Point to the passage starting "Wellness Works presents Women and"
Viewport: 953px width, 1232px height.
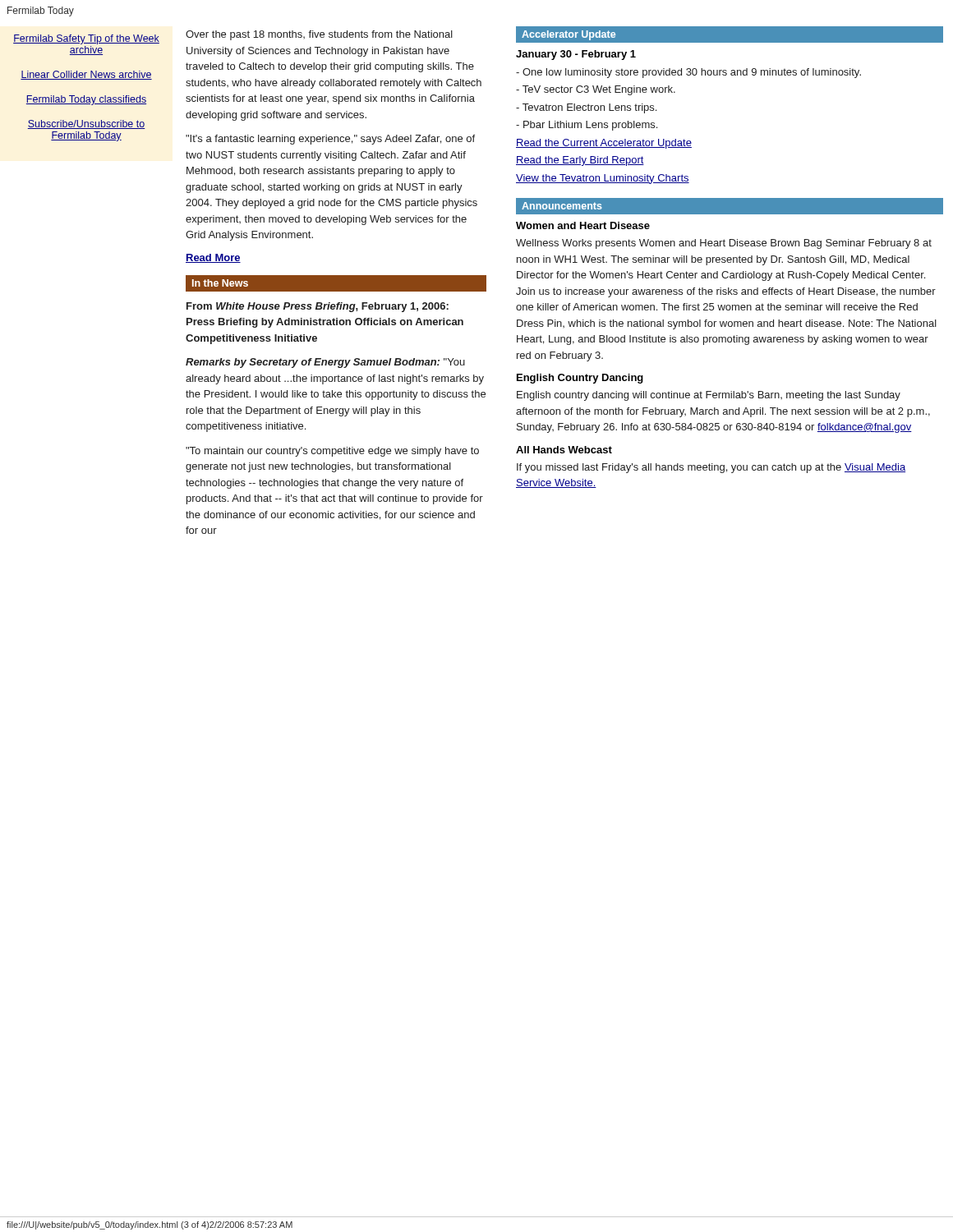726,299
